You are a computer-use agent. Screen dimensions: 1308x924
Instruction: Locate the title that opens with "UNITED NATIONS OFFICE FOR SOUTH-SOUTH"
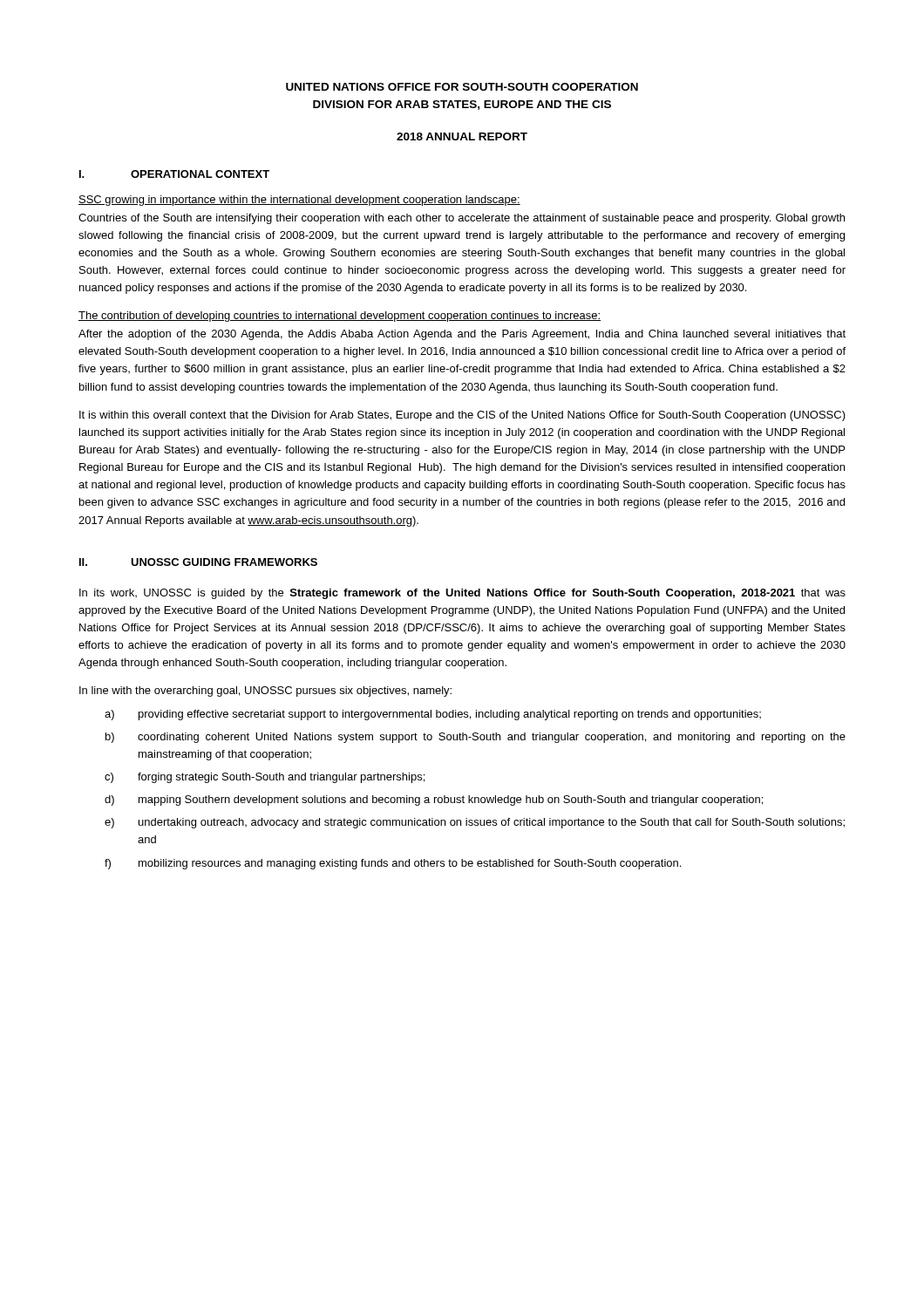[x=462, y=96]
